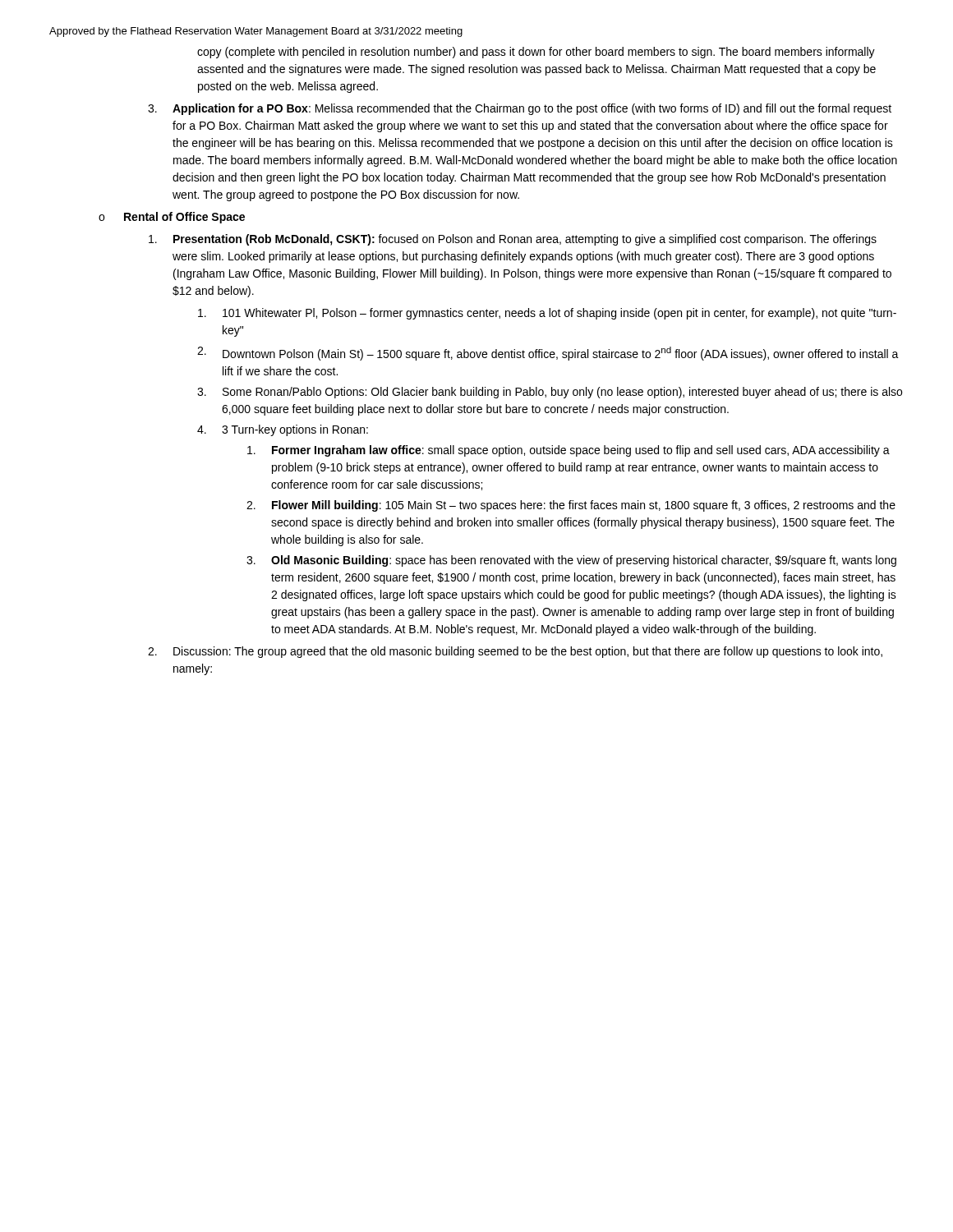Find the text block starting "2. Discussion: The group agreed"
This screenshot has width=953, height=1232.
[526, 660]
